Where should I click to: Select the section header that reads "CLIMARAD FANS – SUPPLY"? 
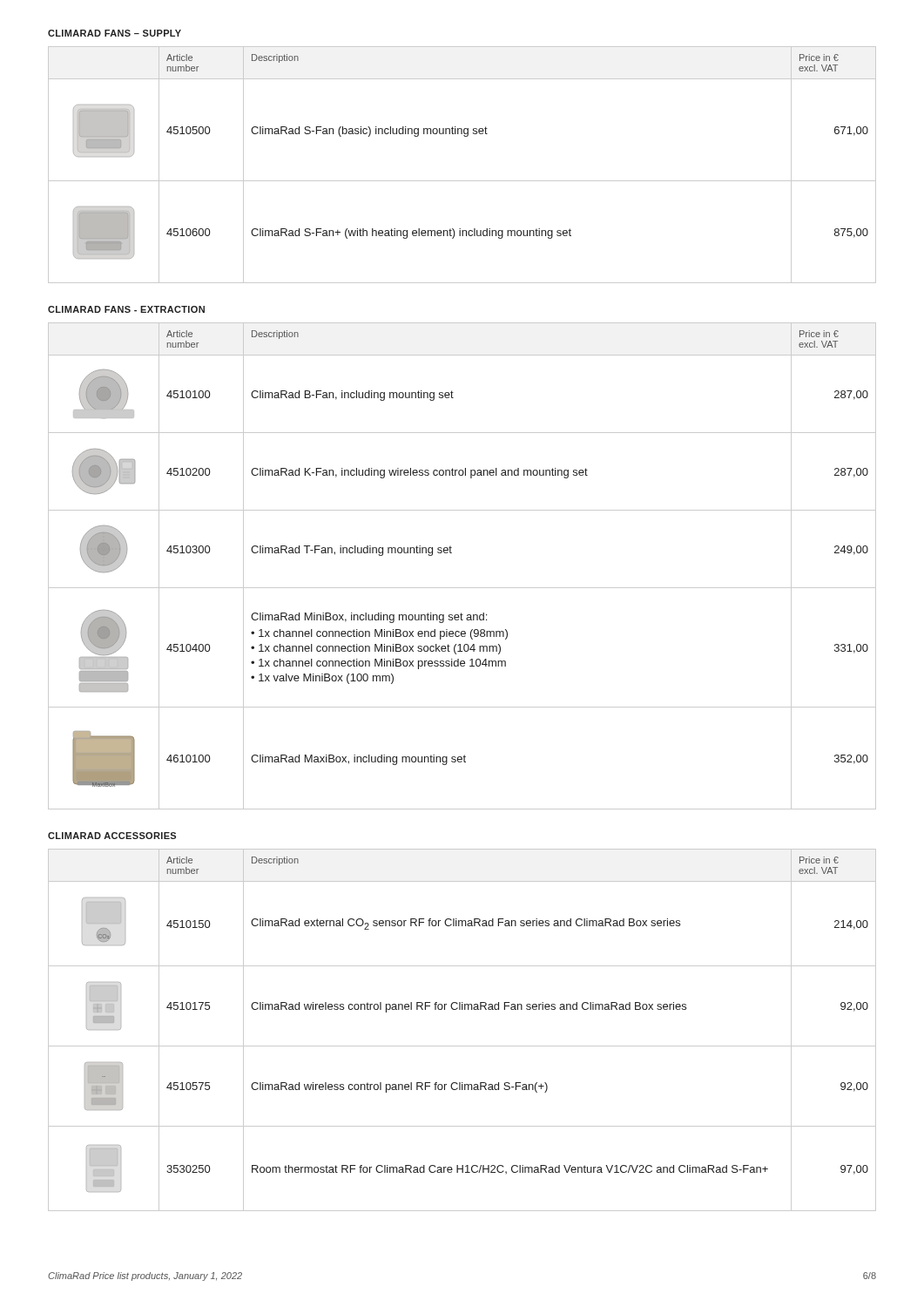[x=115, y=33]
